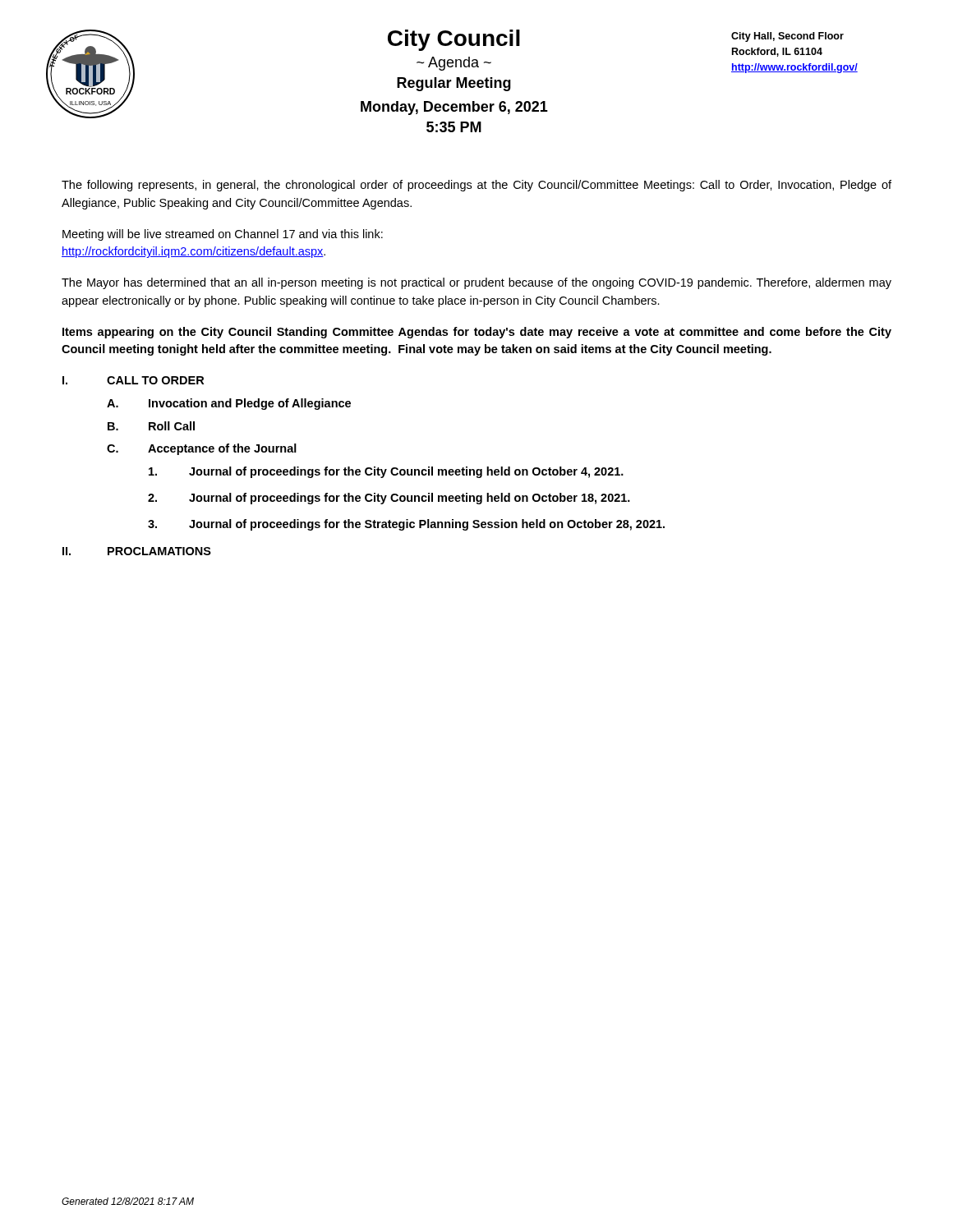Click on the list item that reads "C. Acceptance of the Journal"
953x1232 pixels.
(202, 449)
